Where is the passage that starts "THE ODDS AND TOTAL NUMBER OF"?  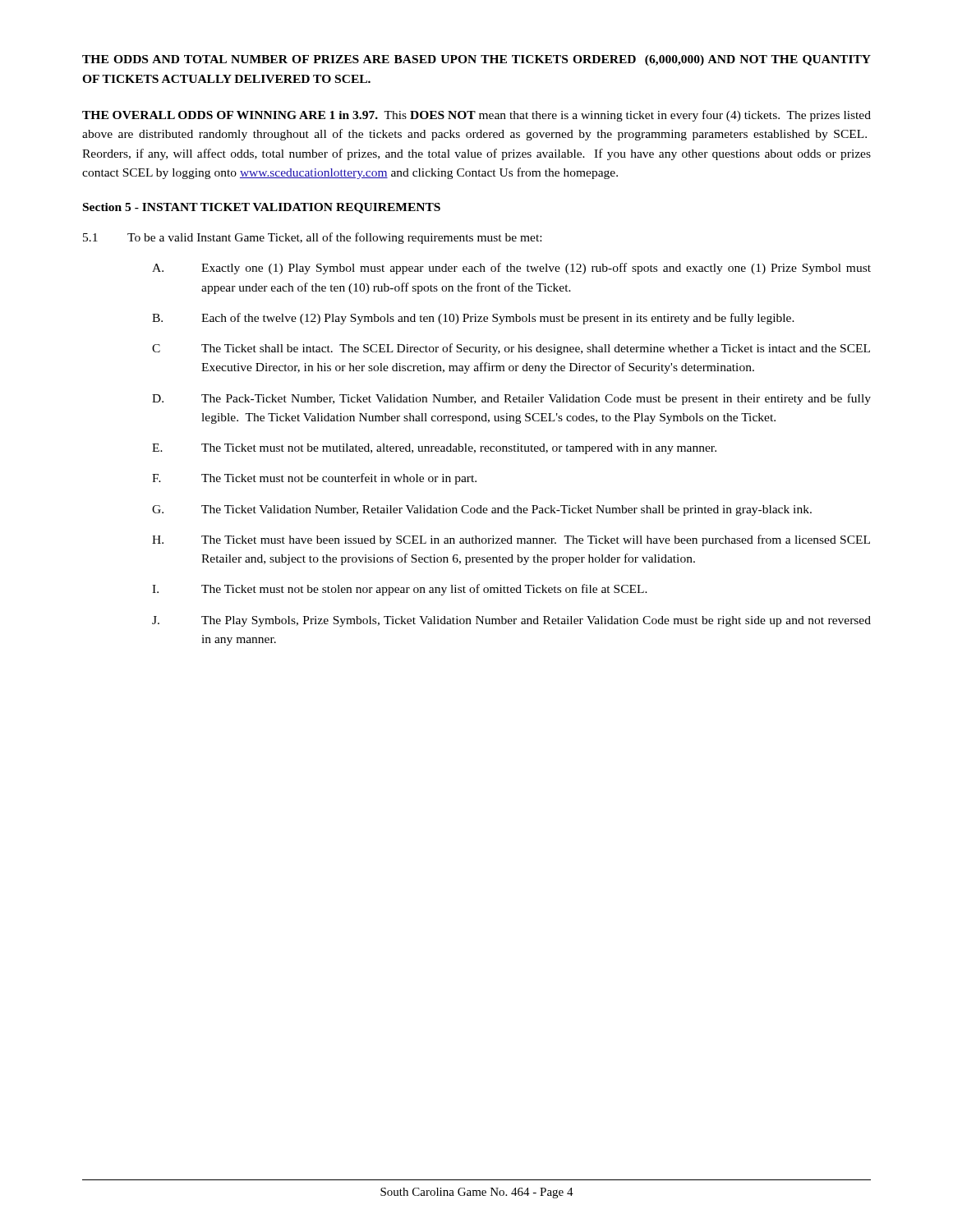tap(476, 69)
